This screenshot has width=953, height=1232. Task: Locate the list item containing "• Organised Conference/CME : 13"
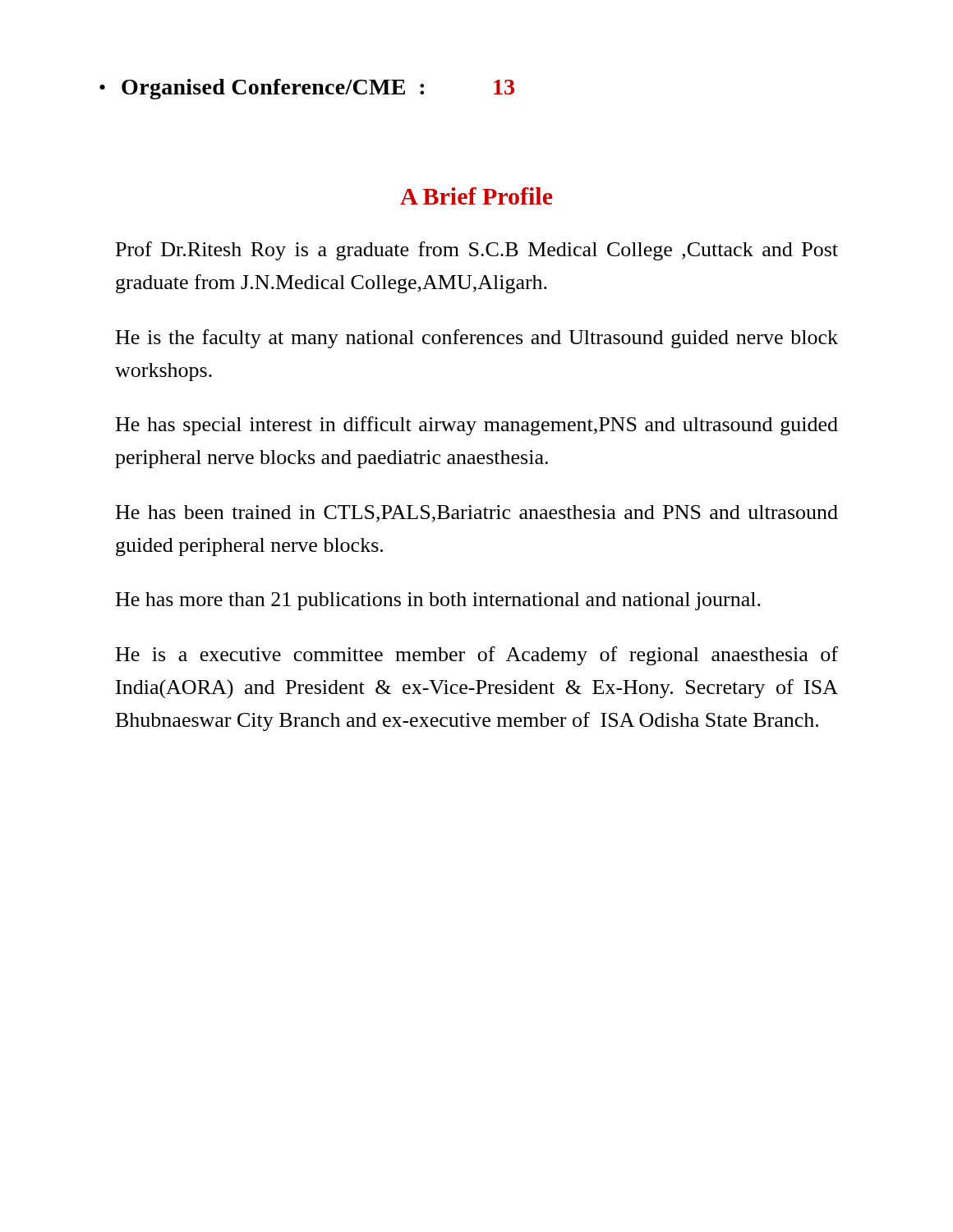307,87
